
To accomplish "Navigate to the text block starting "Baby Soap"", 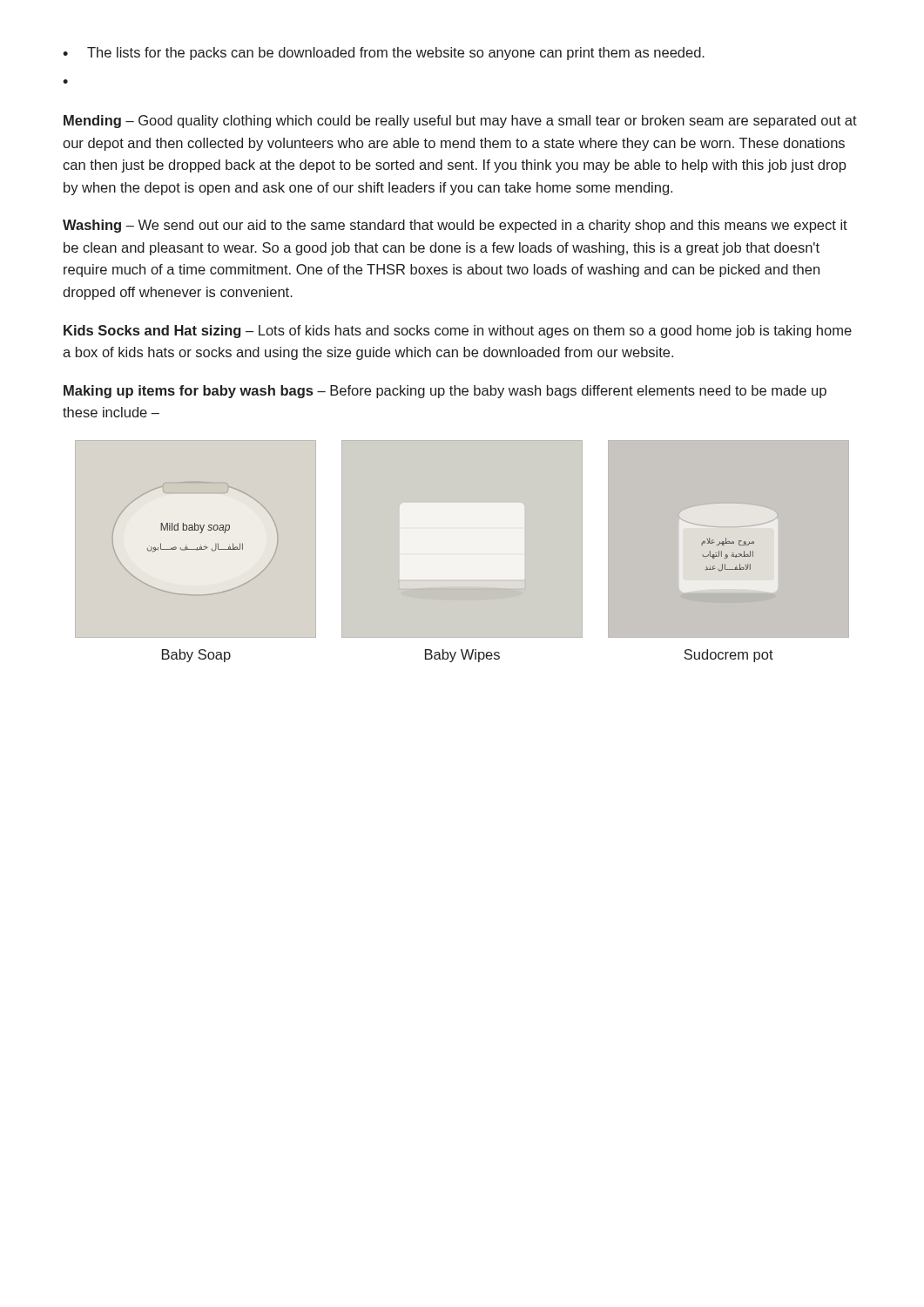I will [196, 654].
